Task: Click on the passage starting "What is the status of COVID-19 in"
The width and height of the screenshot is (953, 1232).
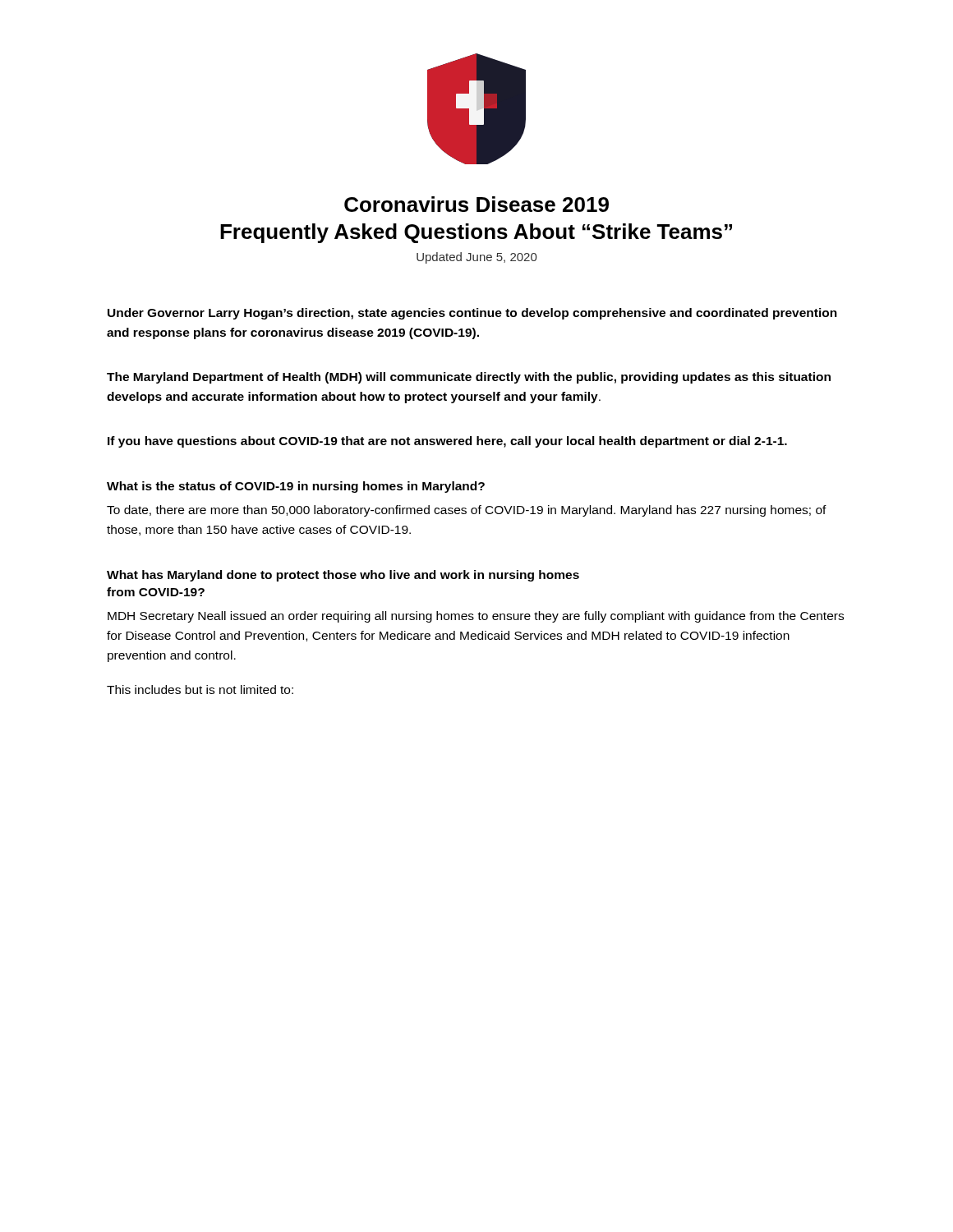Action: point(296,486)
